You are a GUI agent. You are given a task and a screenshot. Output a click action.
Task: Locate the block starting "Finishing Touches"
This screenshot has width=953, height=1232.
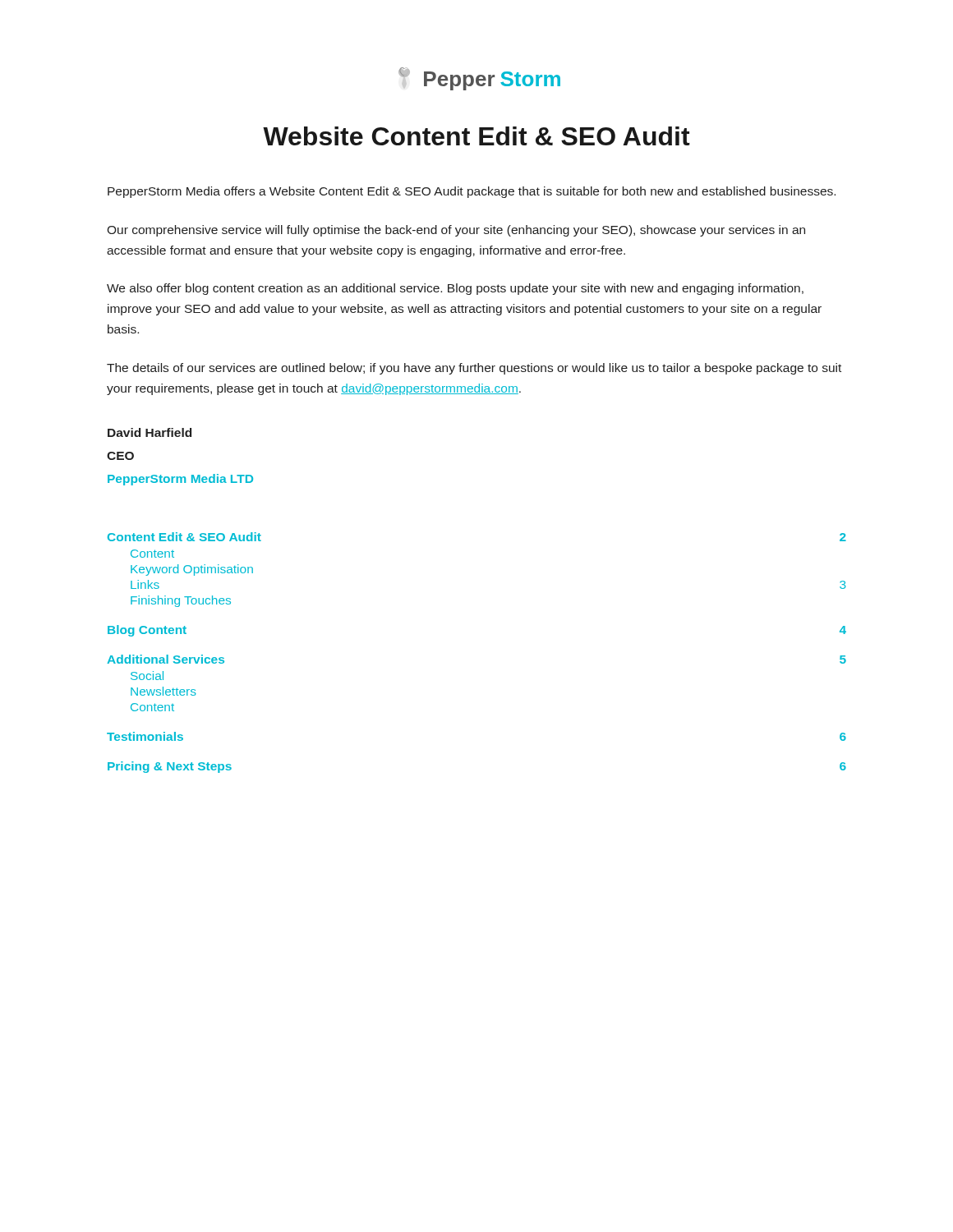coord(181,600)
